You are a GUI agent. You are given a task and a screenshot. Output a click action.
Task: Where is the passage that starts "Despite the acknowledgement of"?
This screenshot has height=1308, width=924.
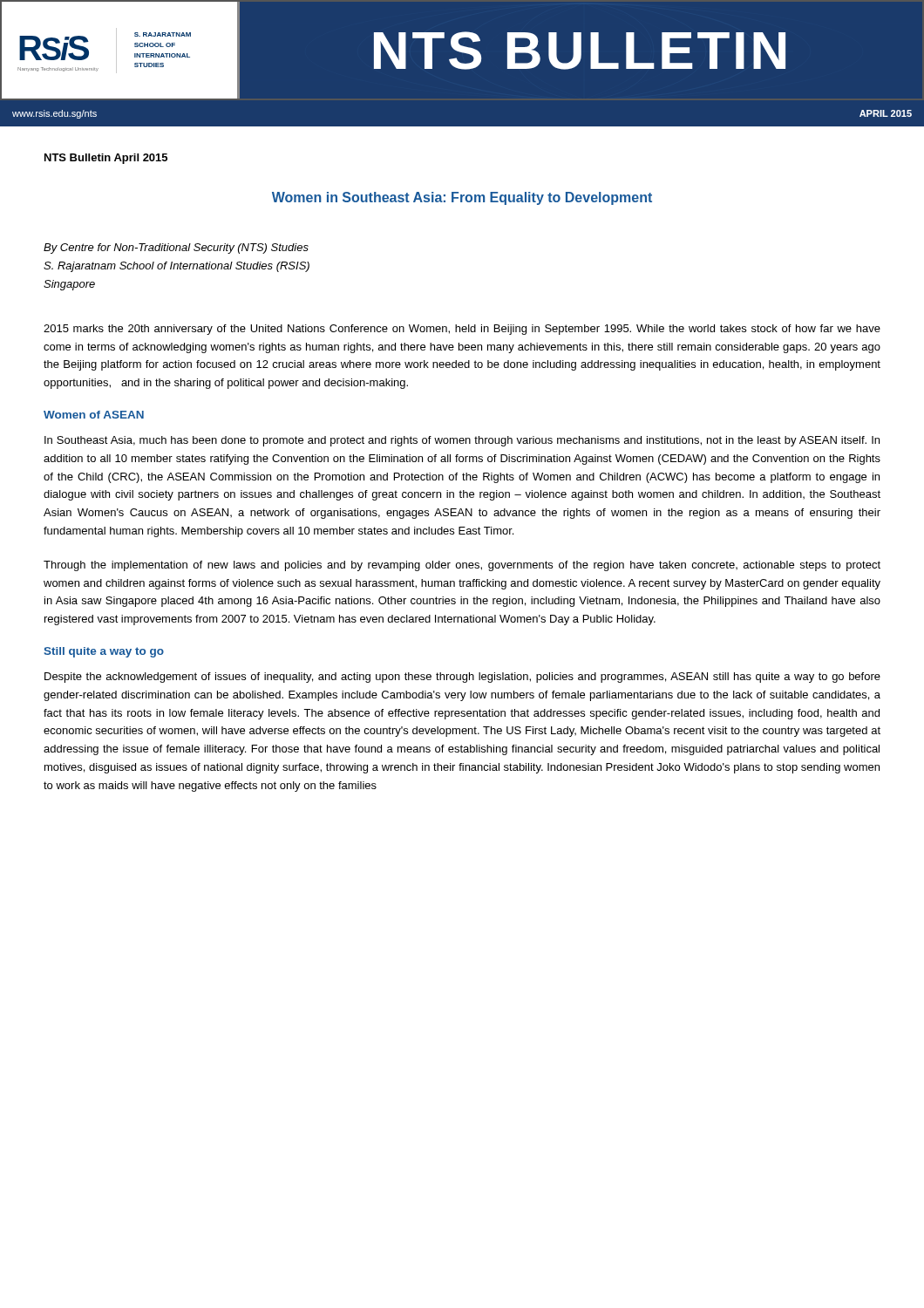pyautogui.click(x=462, y=731)
